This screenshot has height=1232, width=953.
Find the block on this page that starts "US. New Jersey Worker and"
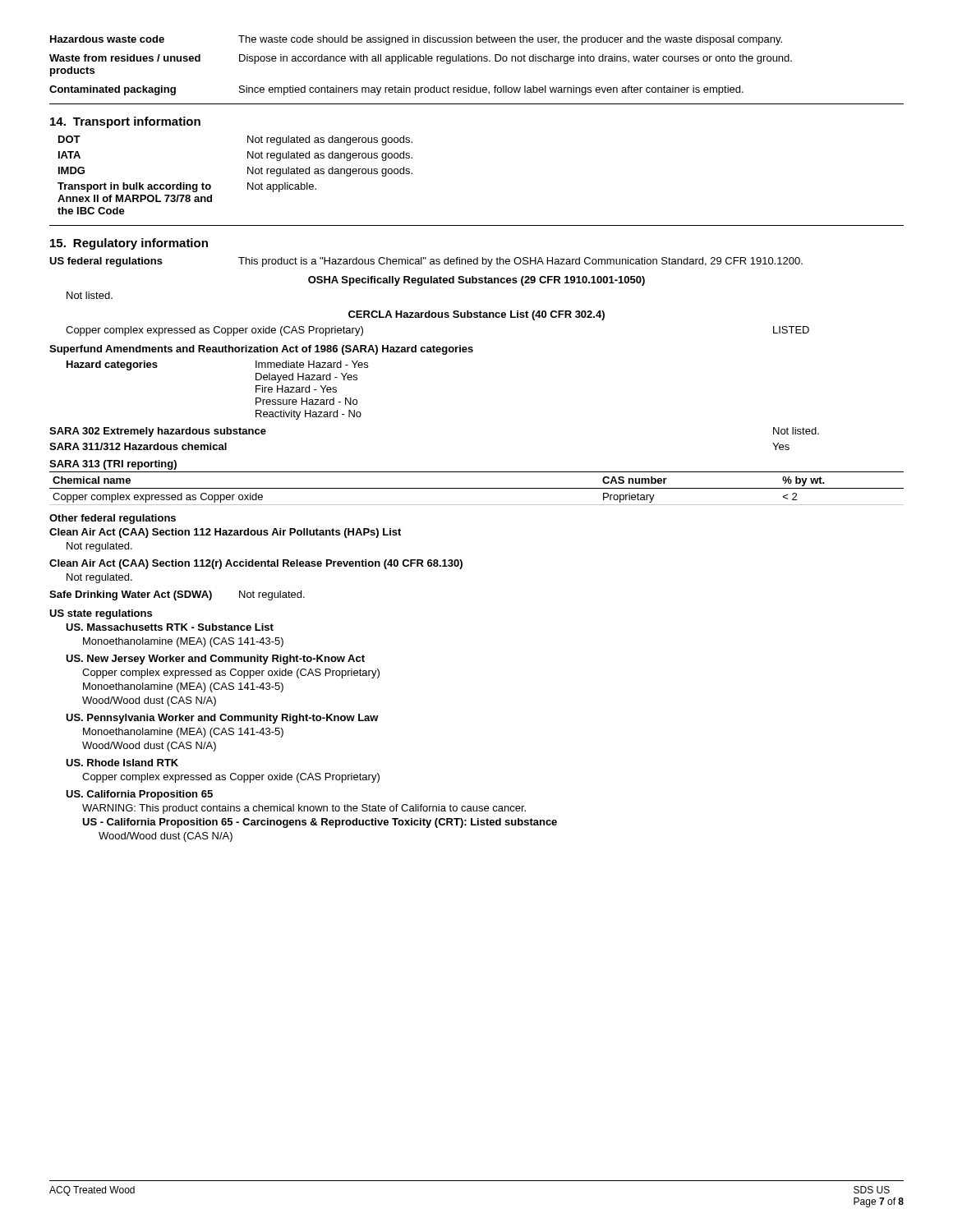[x=215, y=658]
